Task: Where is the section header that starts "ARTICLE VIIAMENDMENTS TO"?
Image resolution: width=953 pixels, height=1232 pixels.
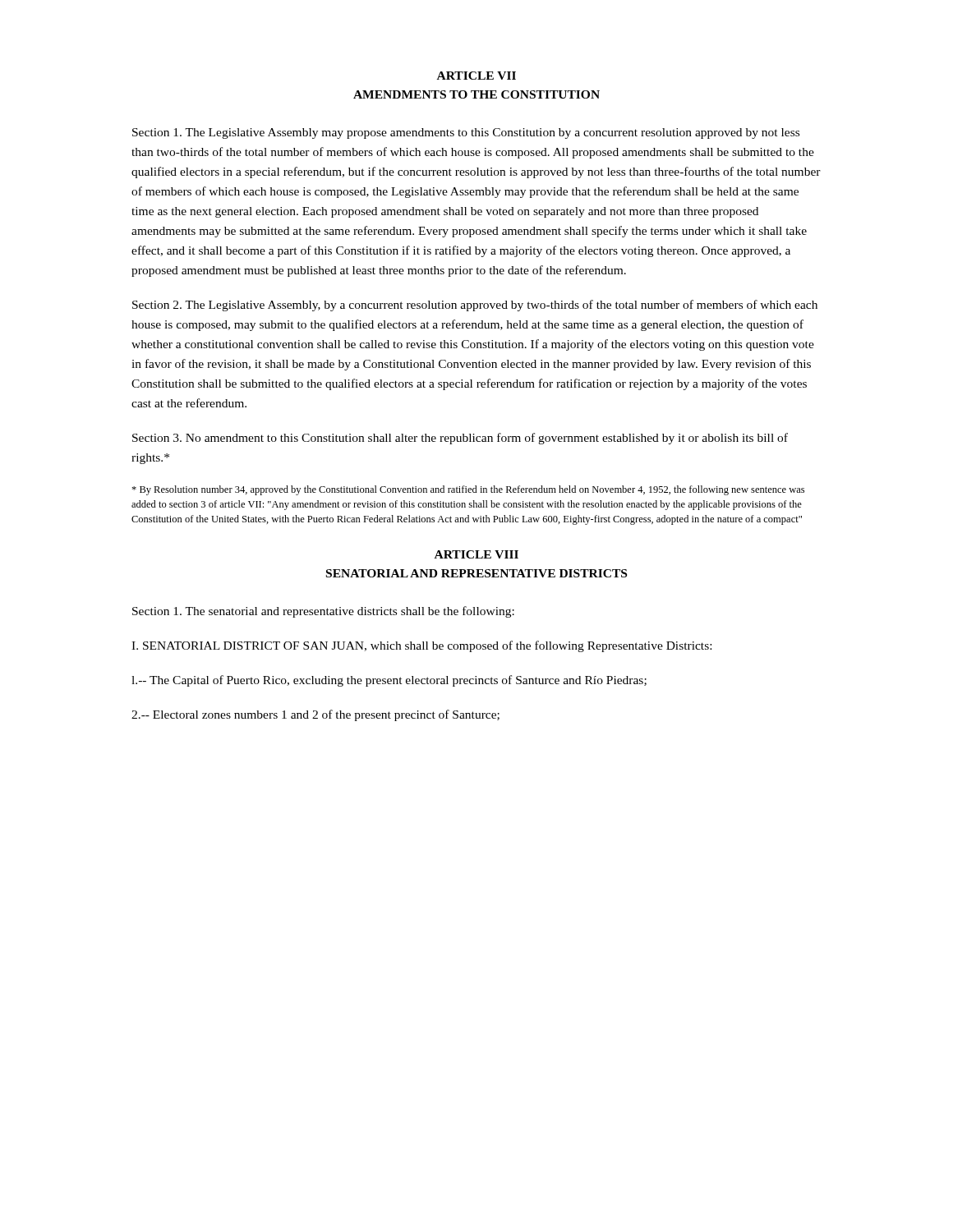Action: [476, 85]
